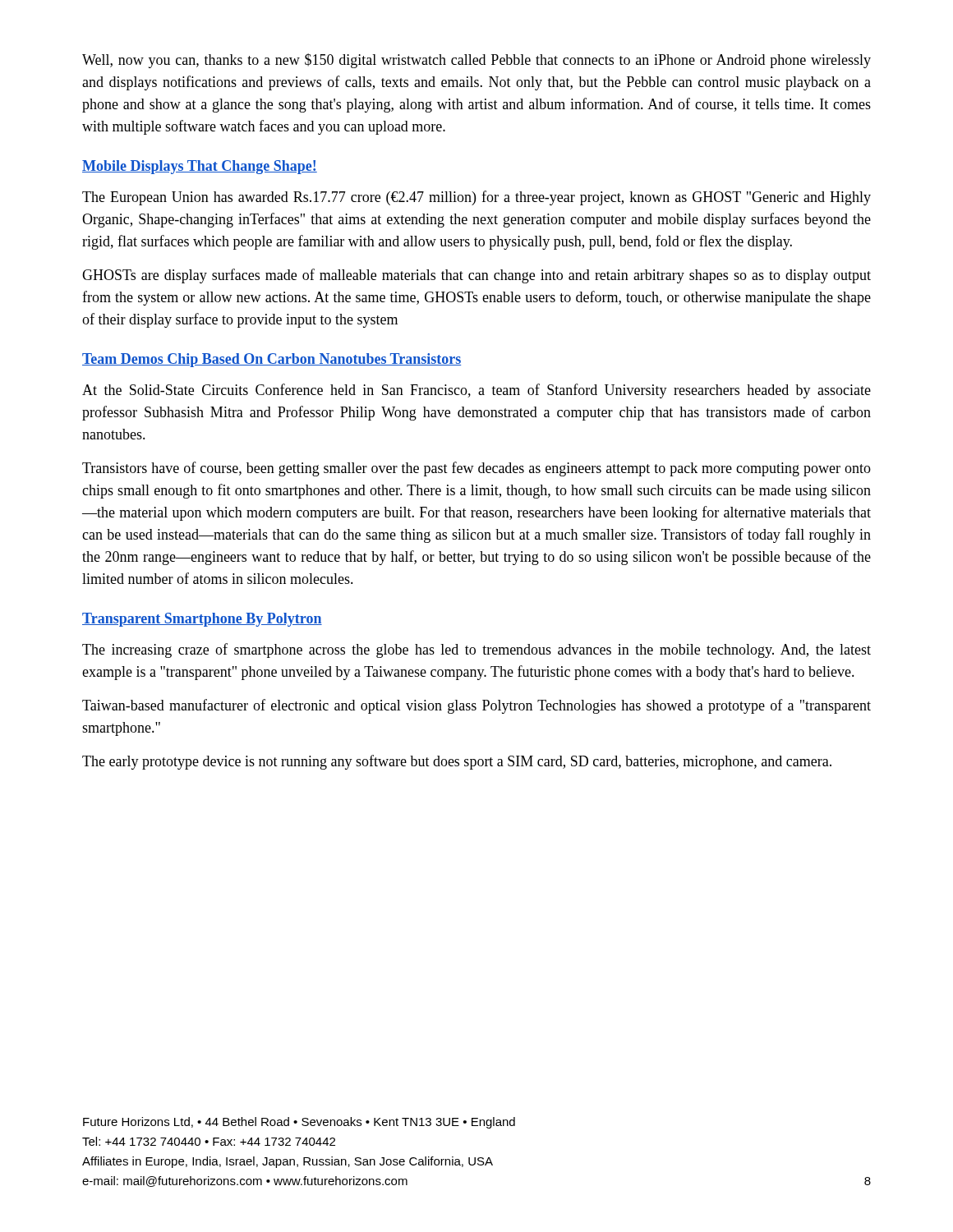Viewport: 953px width, 1232px height.
Task: Locate the section header containing "Transparent Smartphone By Polytron"
Action: [202, 619]
